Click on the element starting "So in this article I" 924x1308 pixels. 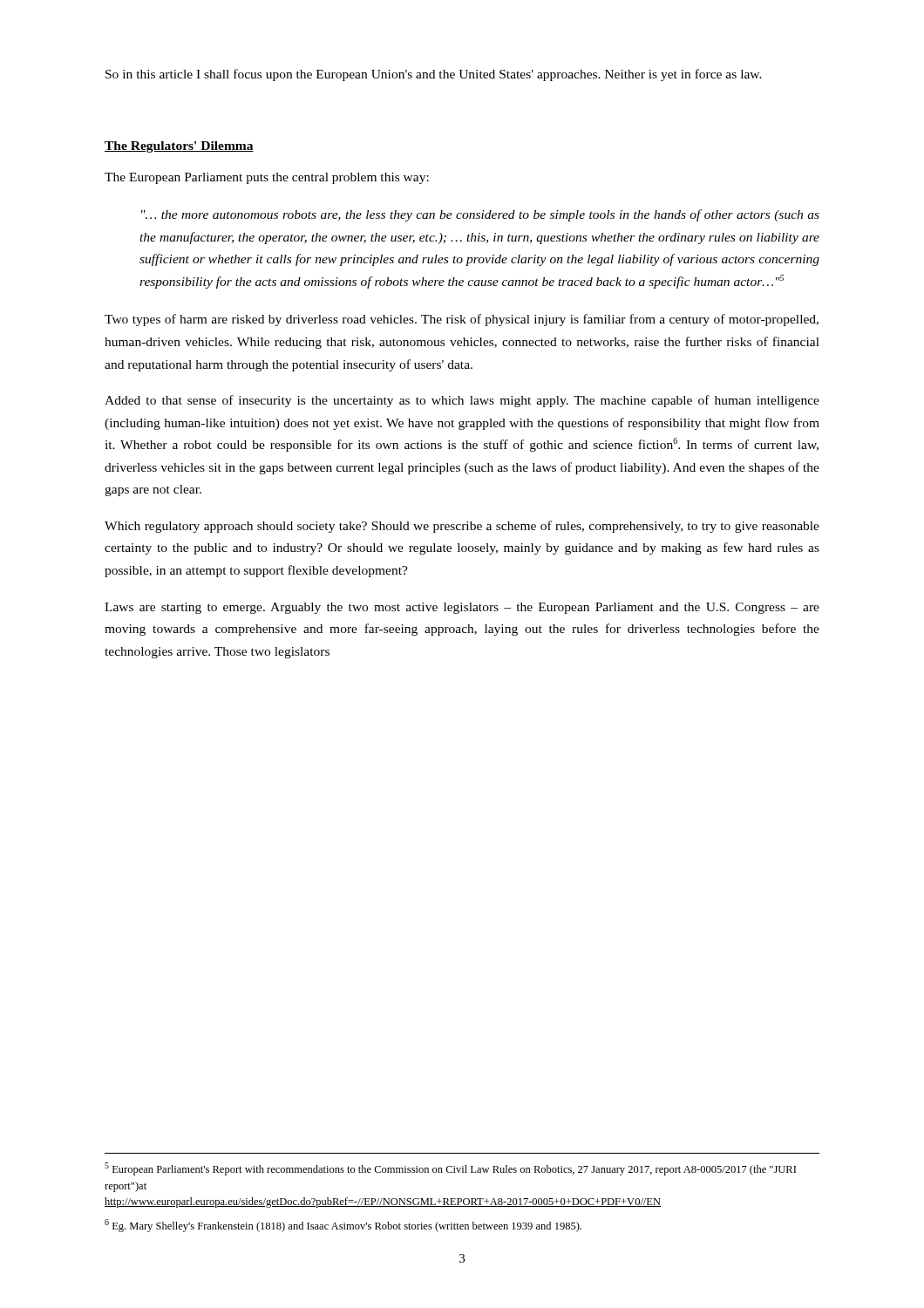click(433, 74)
